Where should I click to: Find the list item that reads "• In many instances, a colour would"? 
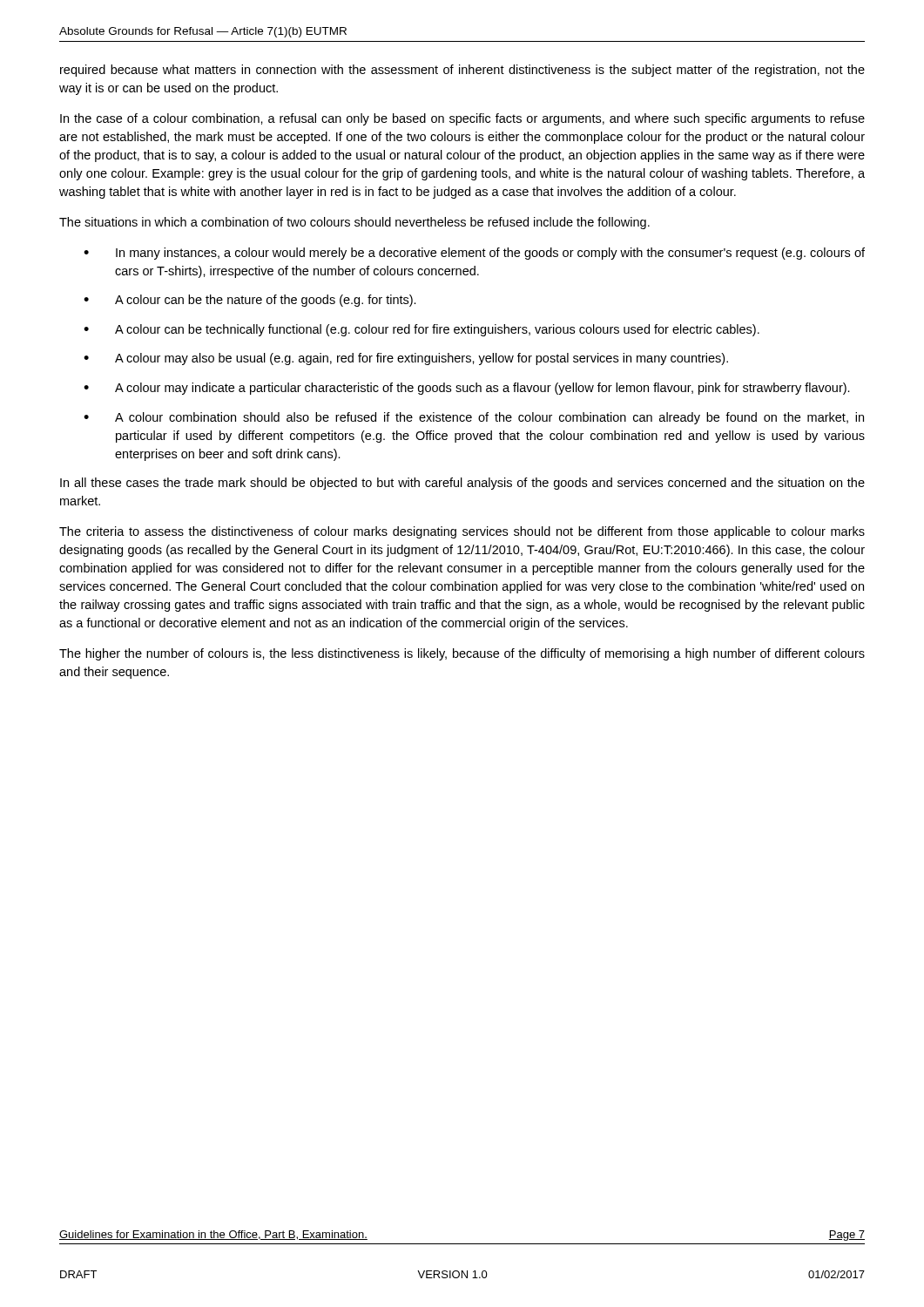[x=474, y=262]
